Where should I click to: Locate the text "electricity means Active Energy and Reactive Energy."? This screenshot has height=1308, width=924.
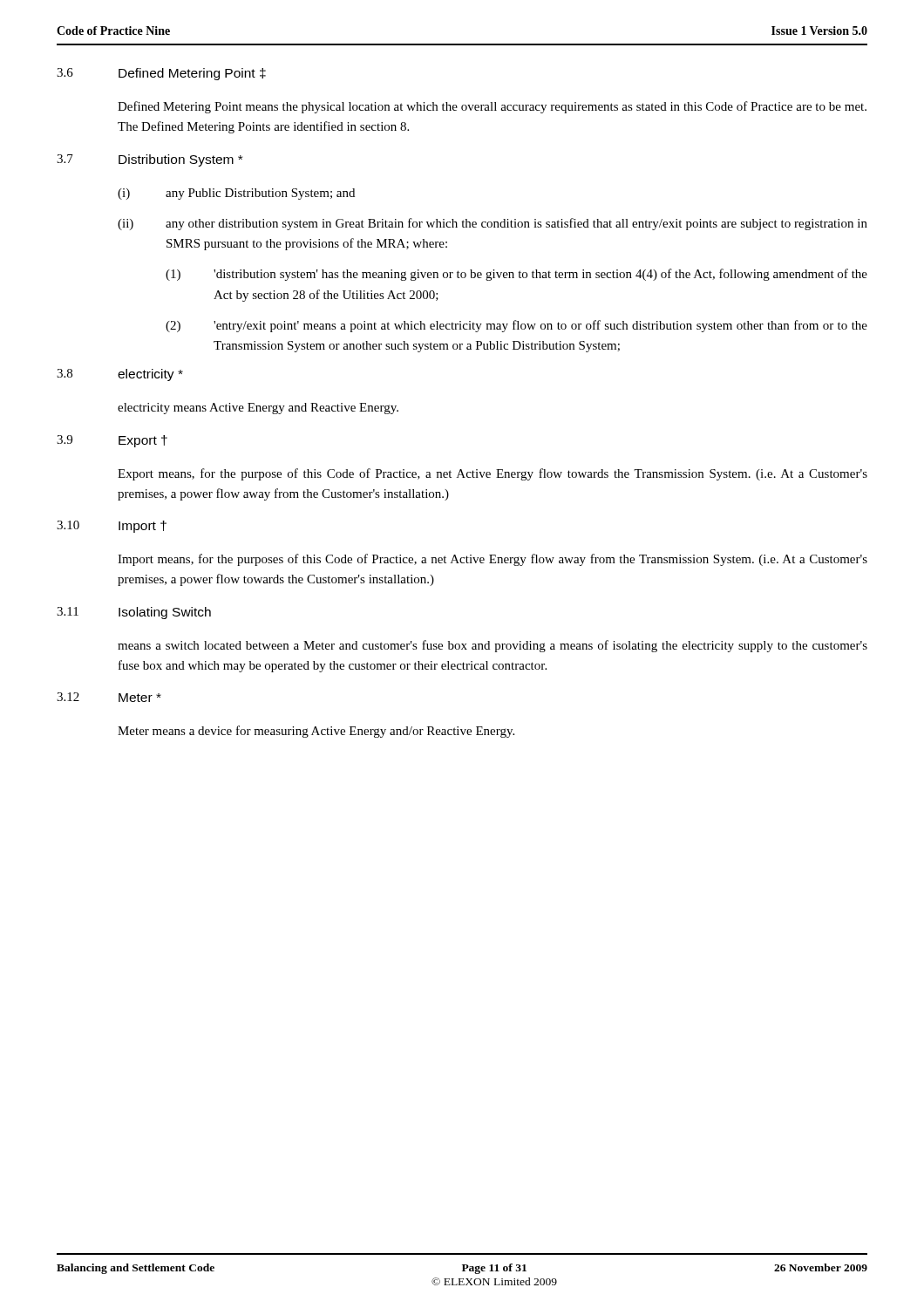point(258,407)
